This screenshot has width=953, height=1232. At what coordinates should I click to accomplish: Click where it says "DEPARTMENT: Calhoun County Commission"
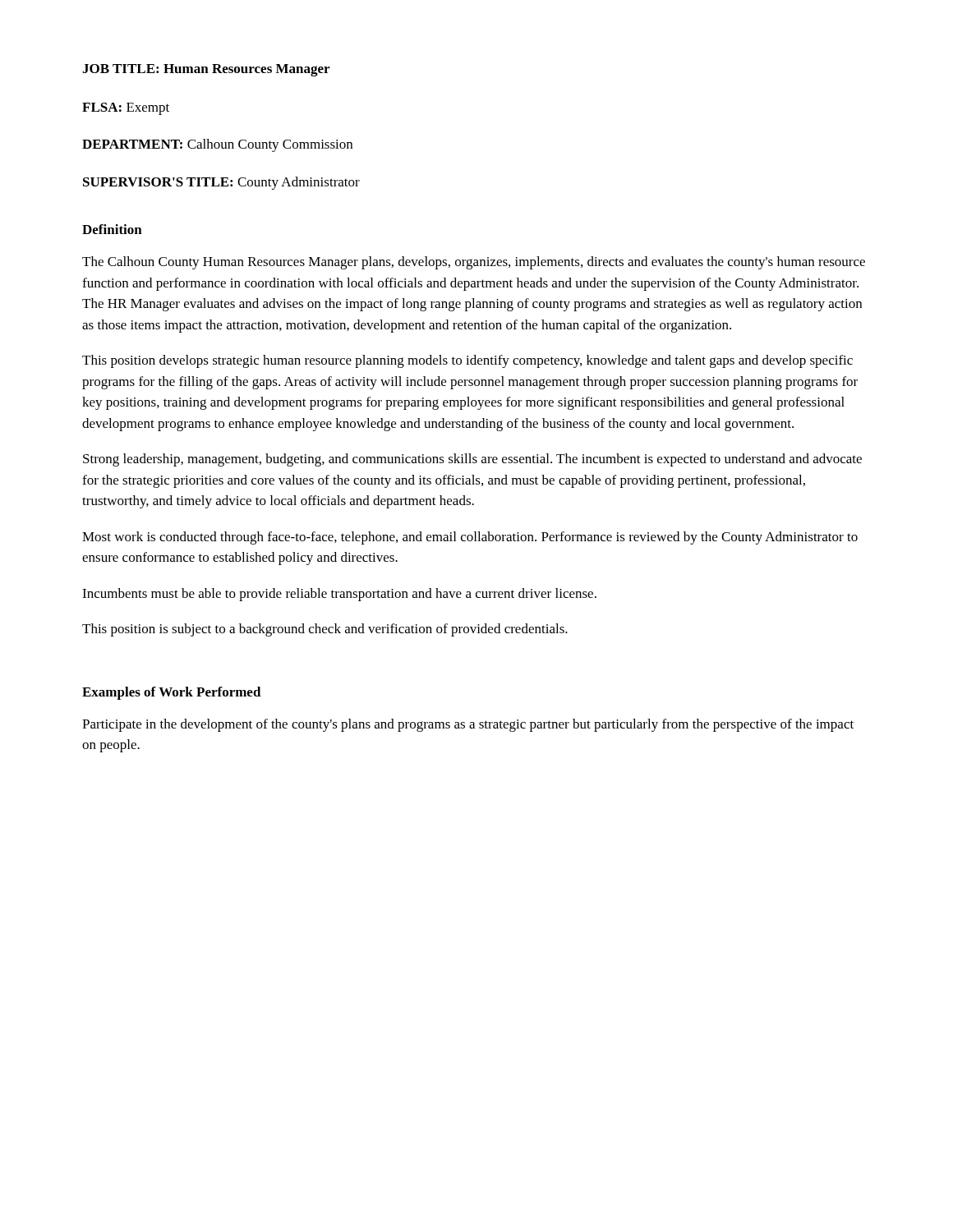point(218,144)
